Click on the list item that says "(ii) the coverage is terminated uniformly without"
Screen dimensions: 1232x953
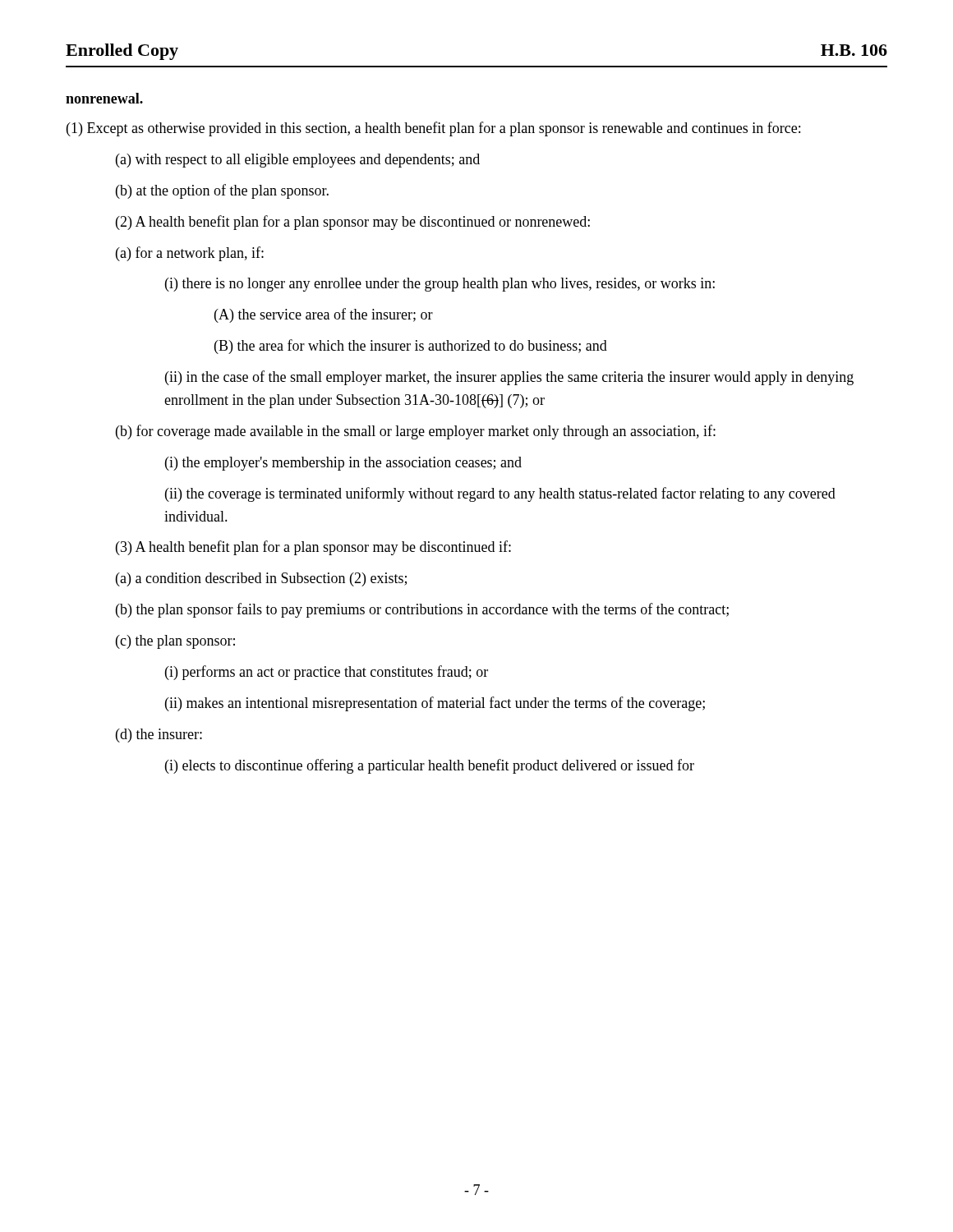(x=500, y=505)
